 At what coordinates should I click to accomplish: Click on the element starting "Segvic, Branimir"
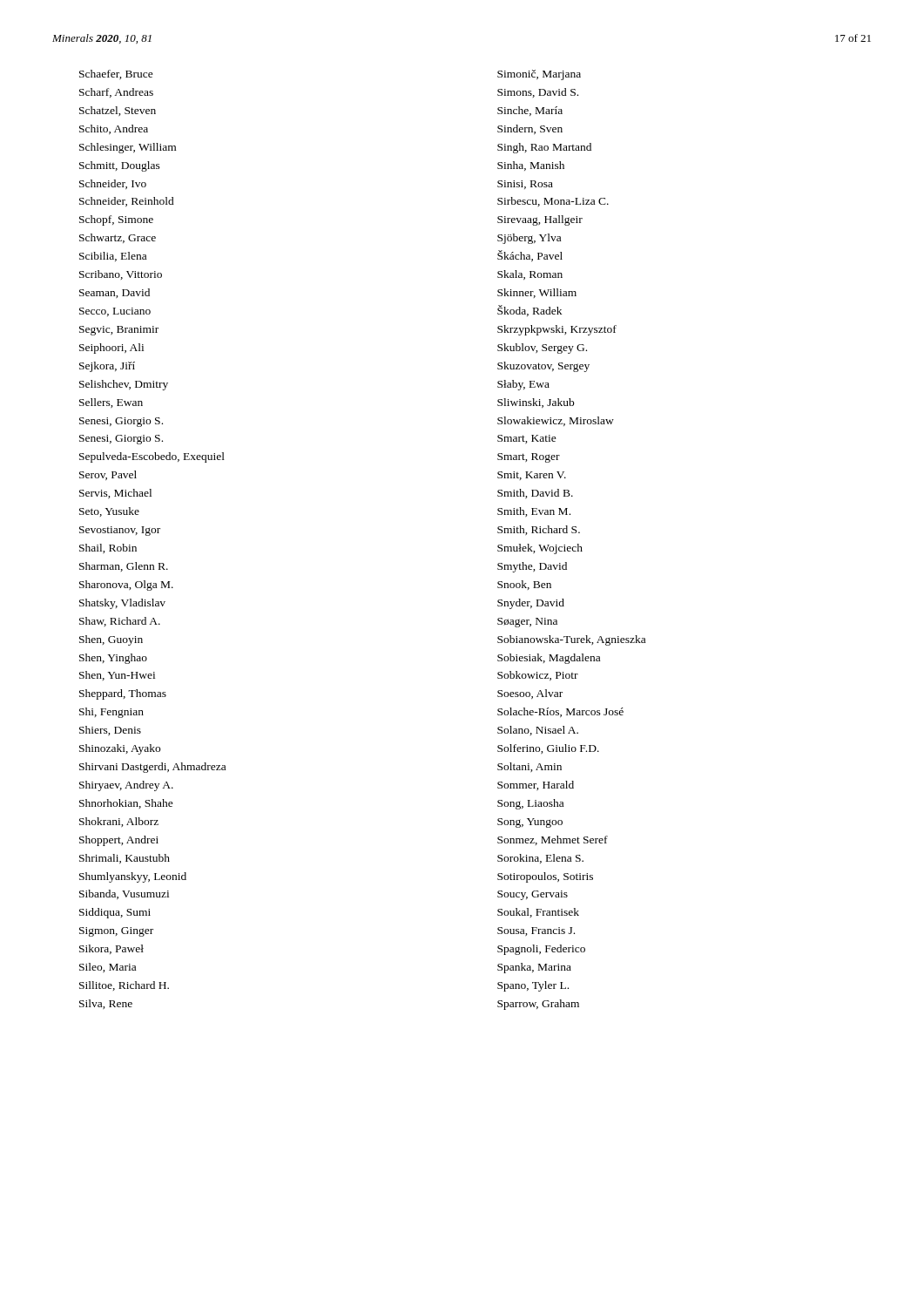click(x=119, y=329)
